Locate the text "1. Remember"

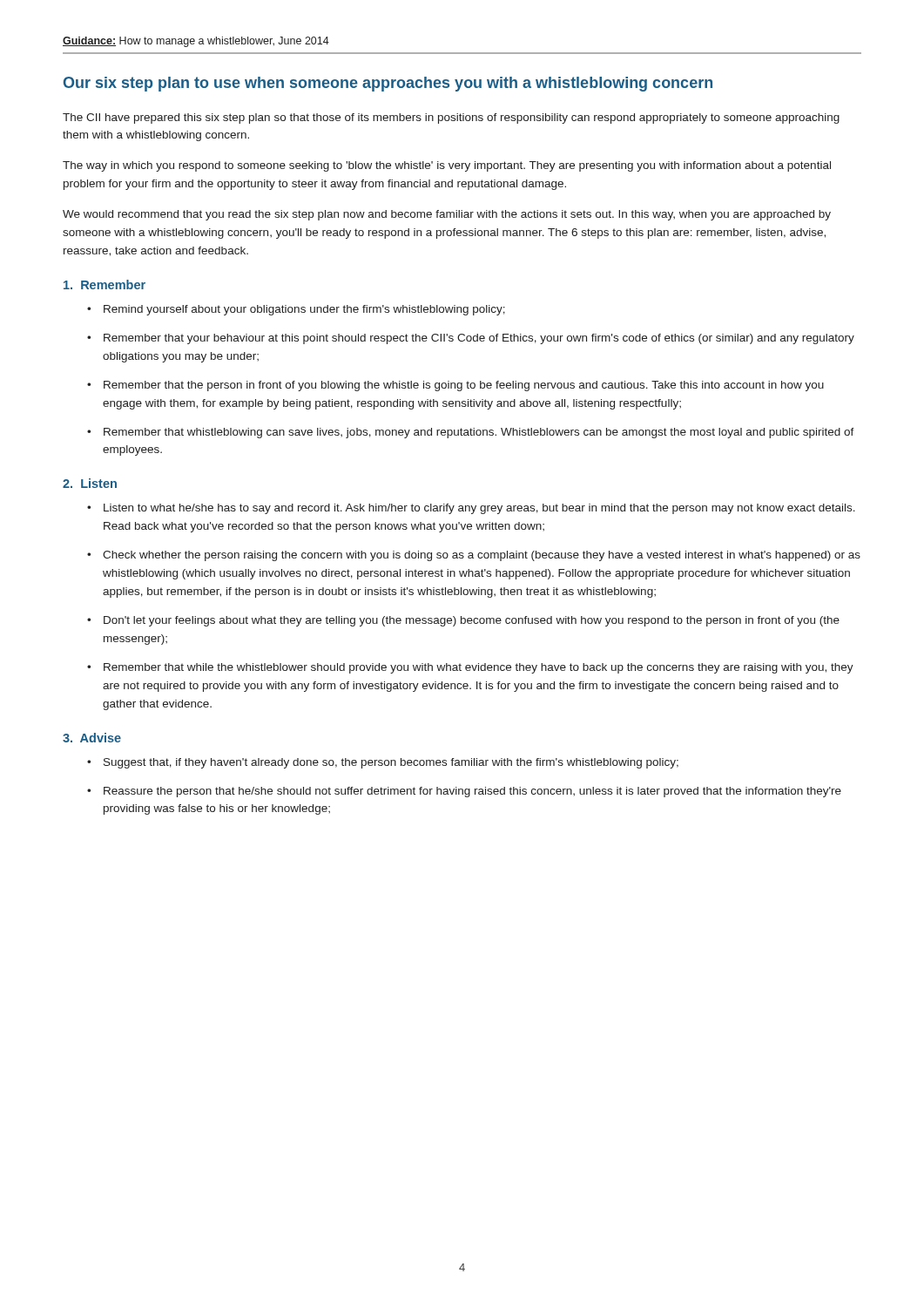105,284
